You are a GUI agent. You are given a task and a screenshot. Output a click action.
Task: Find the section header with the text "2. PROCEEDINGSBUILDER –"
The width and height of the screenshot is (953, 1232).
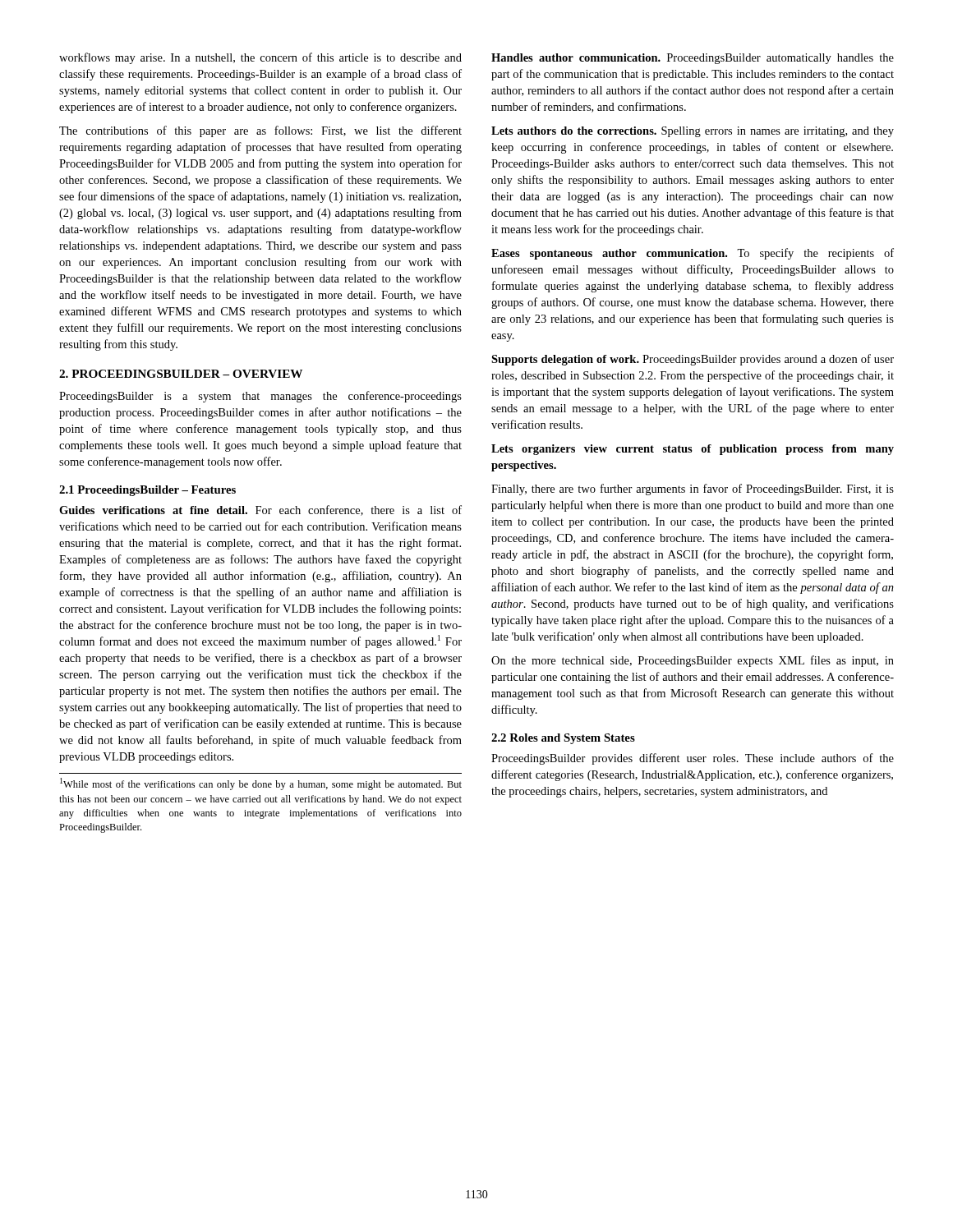181,373
